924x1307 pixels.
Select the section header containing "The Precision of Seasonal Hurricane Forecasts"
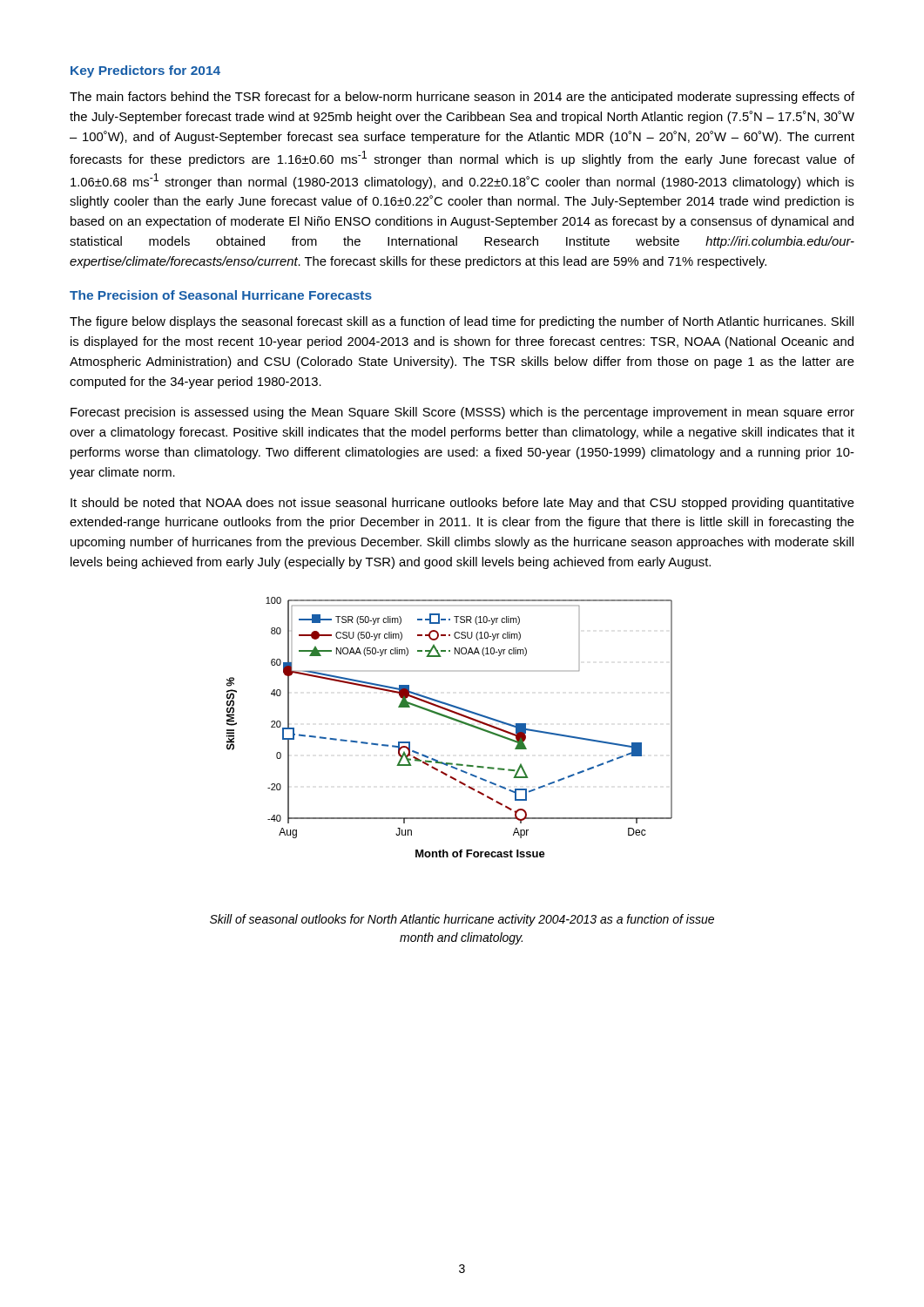(x=221, y=295)
